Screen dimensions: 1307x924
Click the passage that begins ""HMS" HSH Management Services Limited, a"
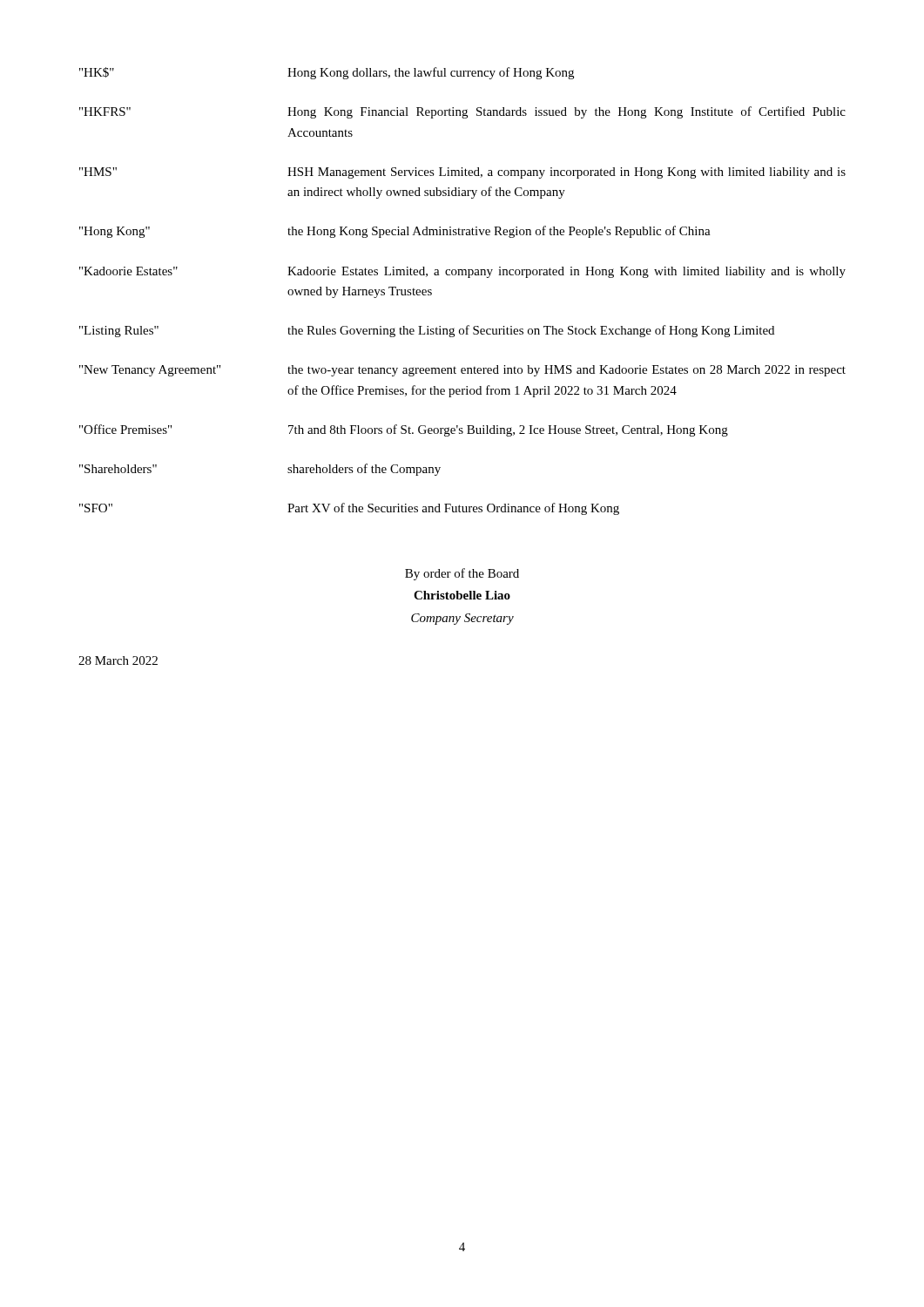pyautogui.click(x=462, y=182)
